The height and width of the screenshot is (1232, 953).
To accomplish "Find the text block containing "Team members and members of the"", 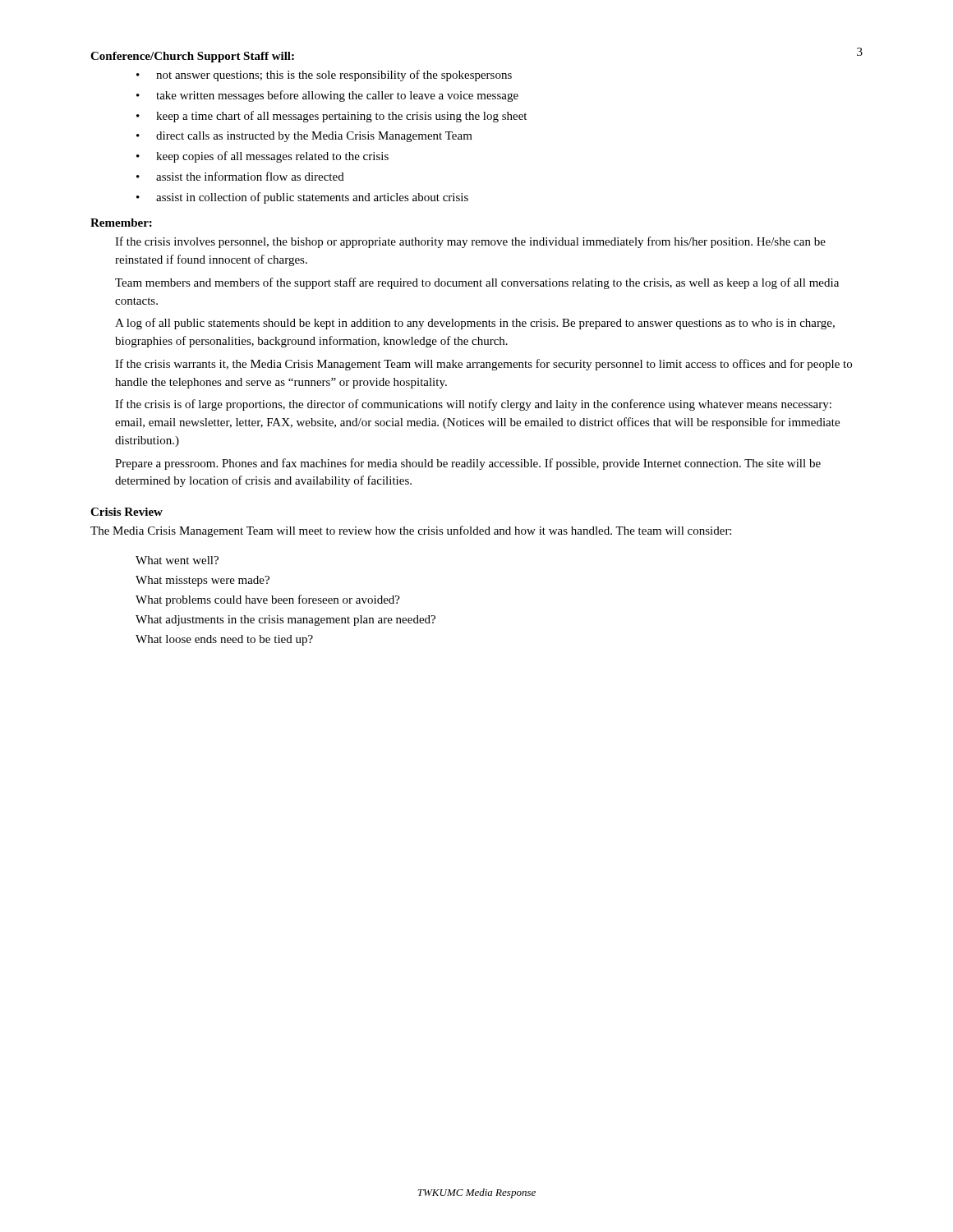I will 477,291.
